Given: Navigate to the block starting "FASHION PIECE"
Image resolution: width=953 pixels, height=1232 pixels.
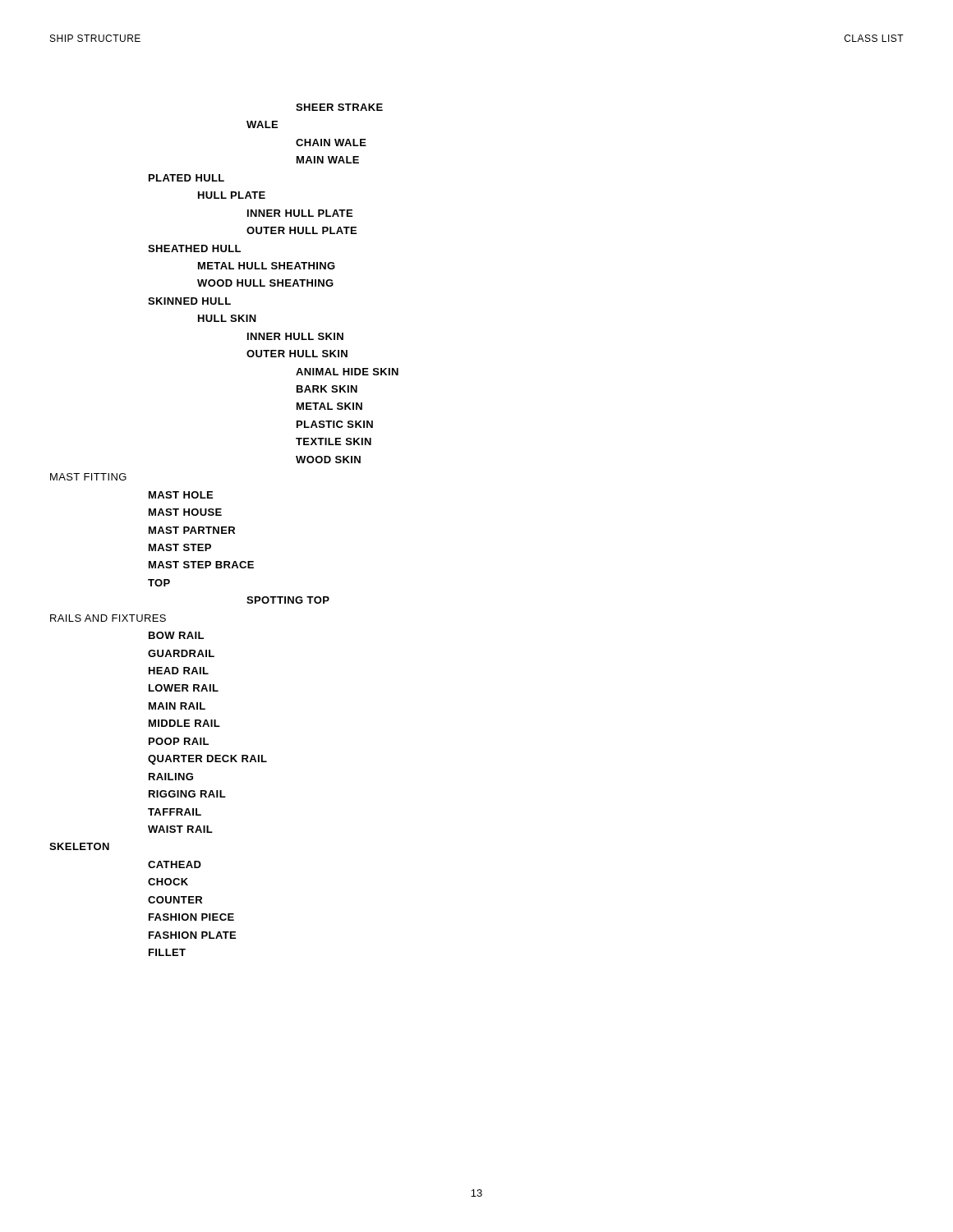Looking at the screenshot, I should click(x=191, y=917).
